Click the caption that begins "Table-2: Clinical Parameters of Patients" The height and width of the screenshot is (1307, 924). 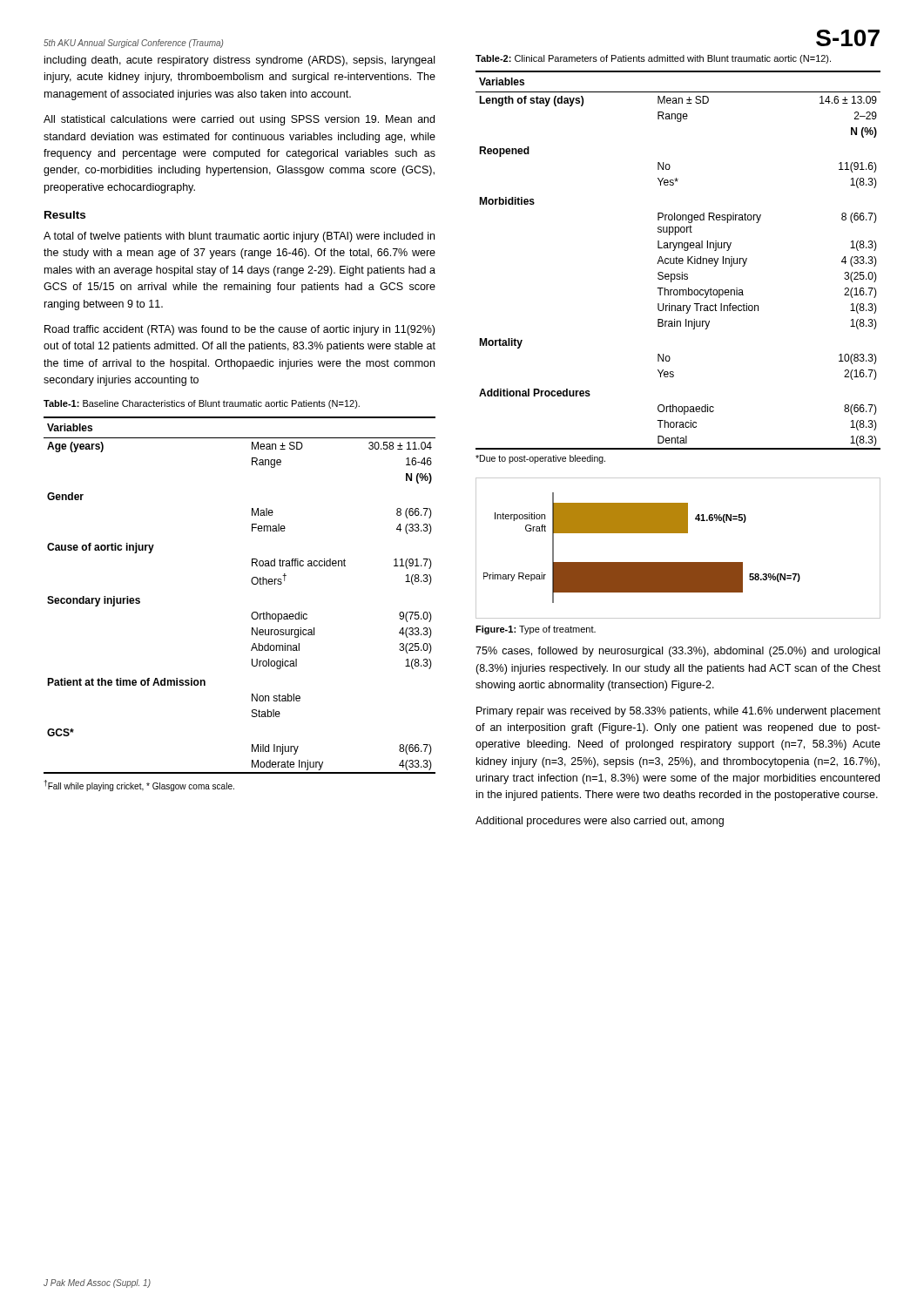(654, 58)
